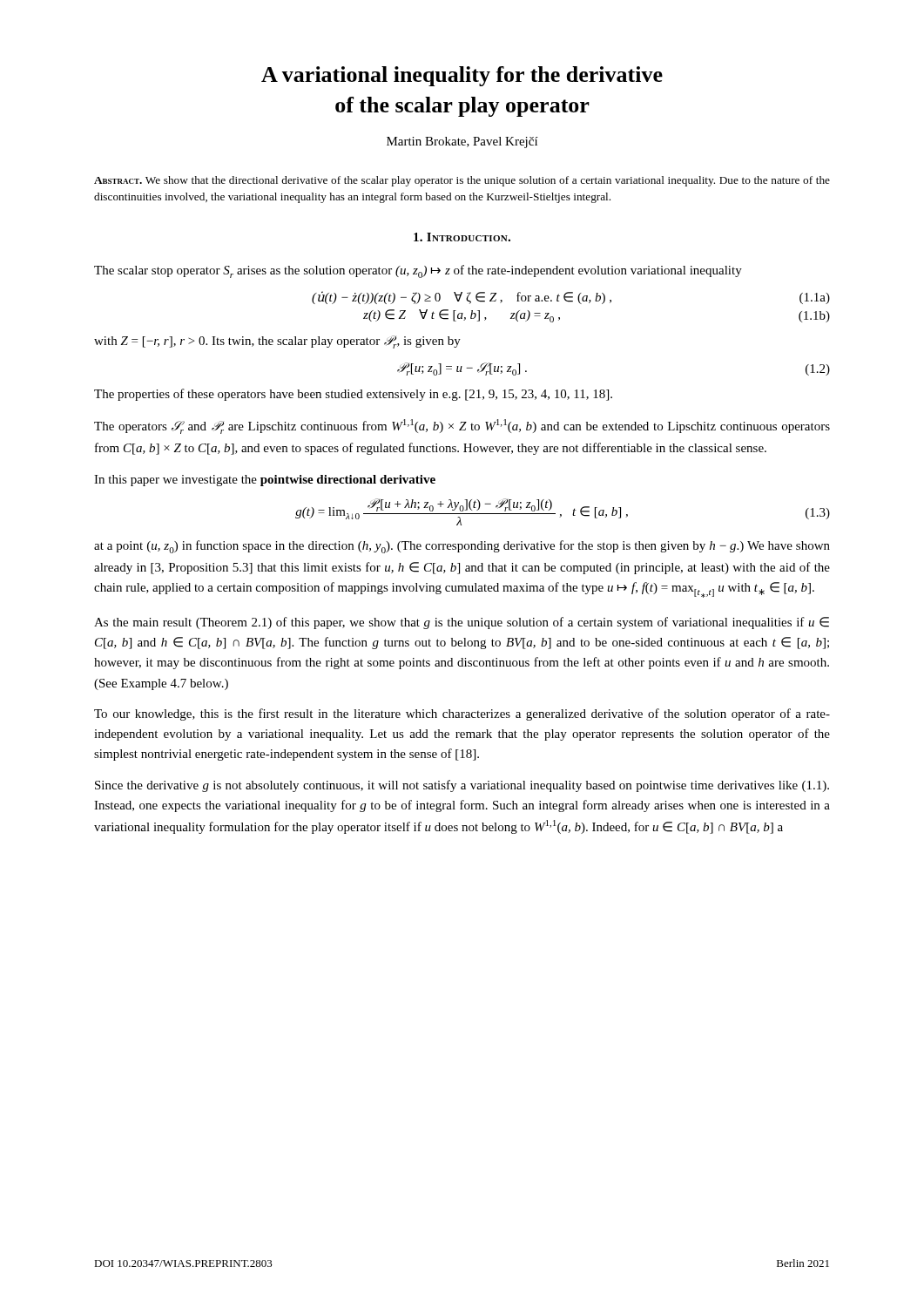Locate the block of text that opens with "The properties of"

pos(354,393)
